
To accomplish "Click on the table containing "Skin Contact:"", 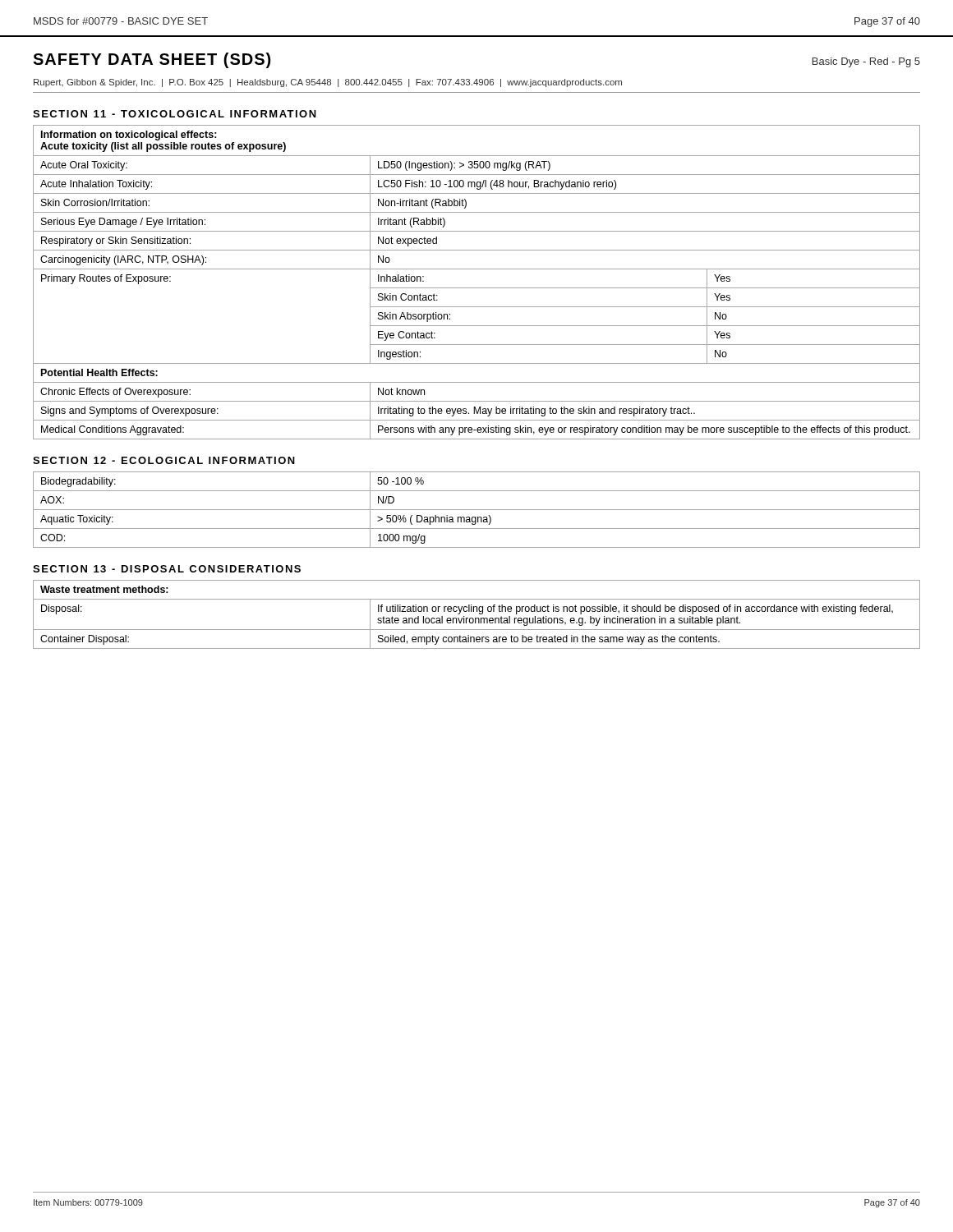I will coord(476,282).
